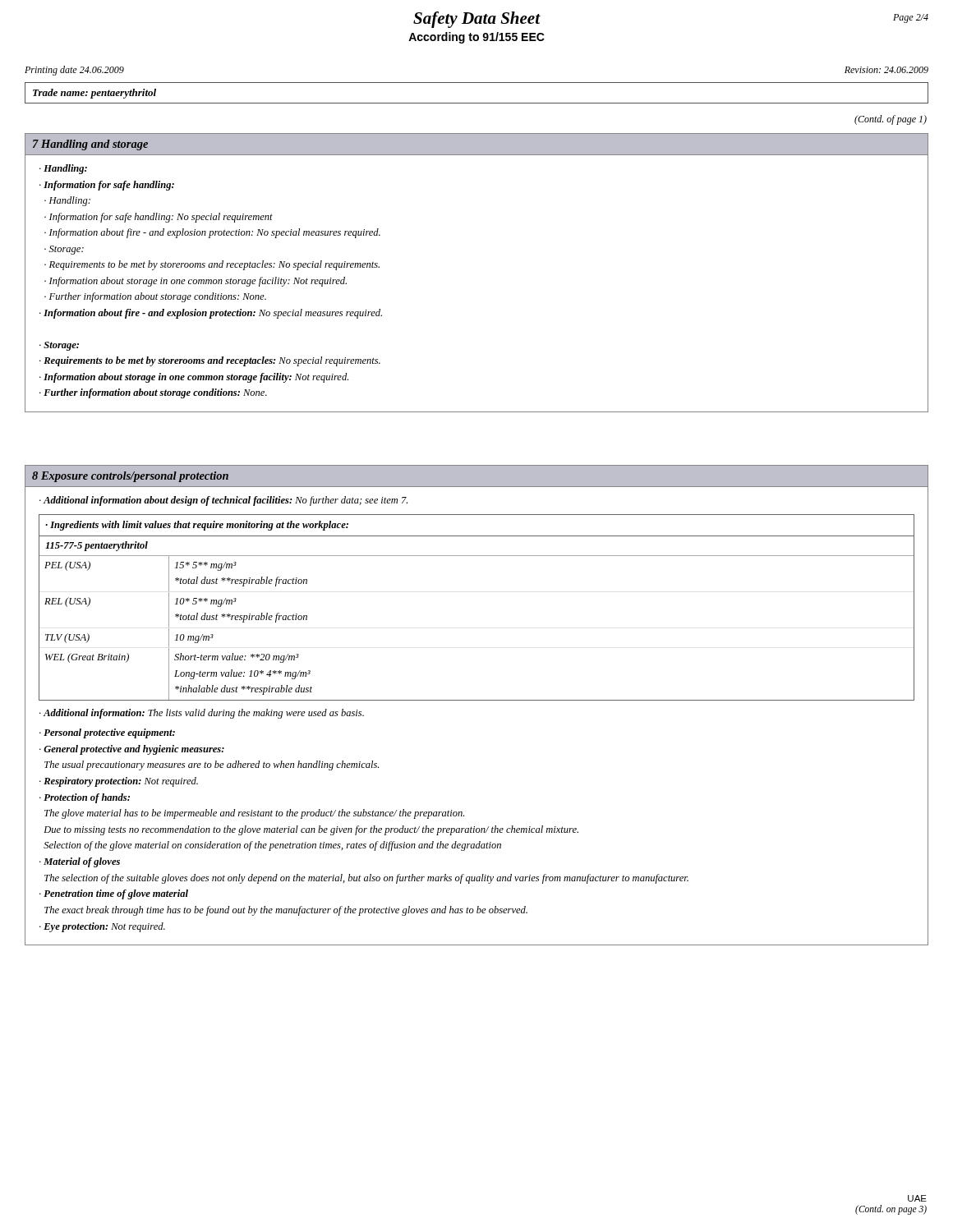Select the text starting "Safety Data Sheet"
Viewport: 953px width, 1232px height.
476,26
